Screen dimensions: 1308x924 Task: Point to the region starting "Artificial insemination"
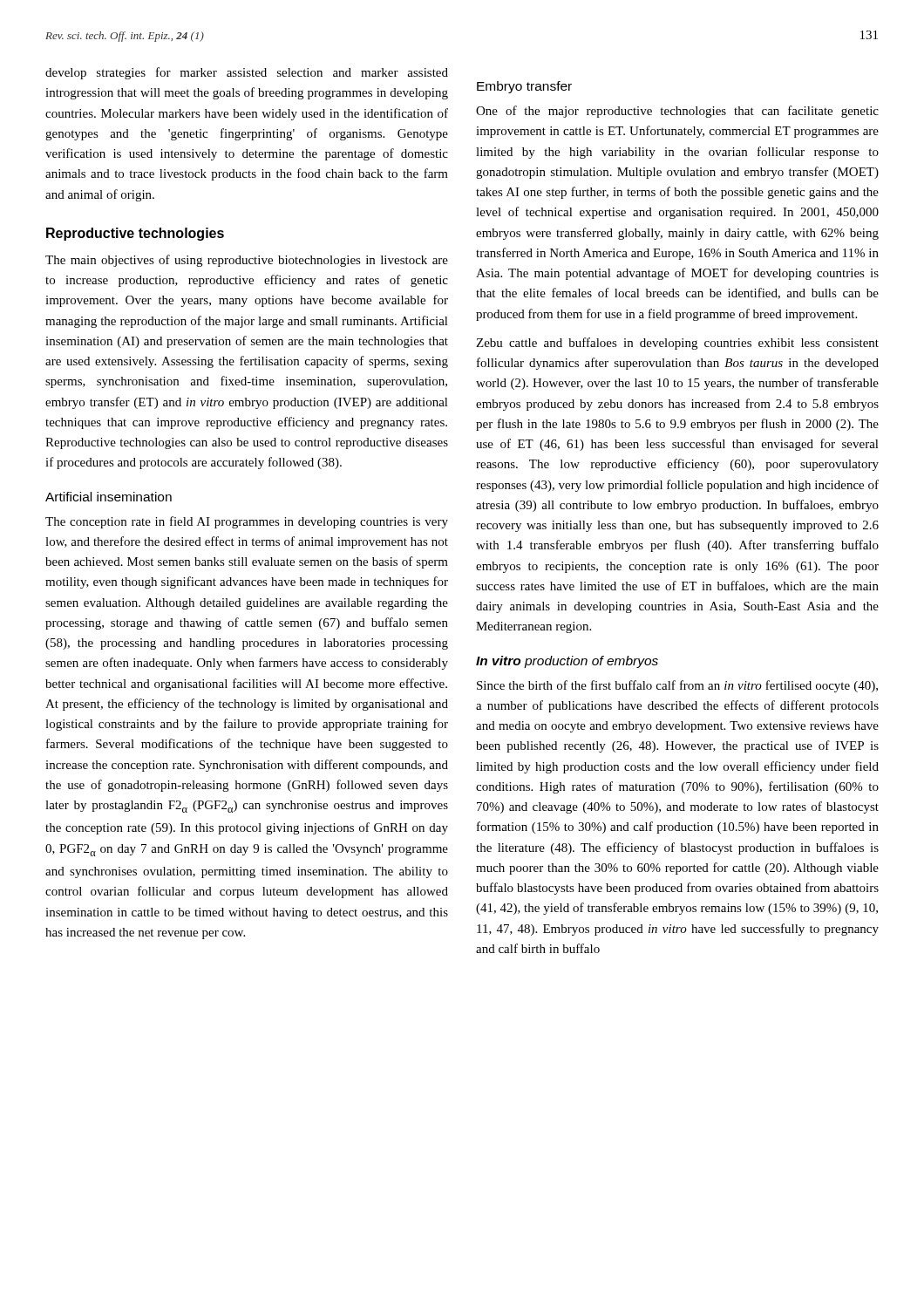pos(109,496)
